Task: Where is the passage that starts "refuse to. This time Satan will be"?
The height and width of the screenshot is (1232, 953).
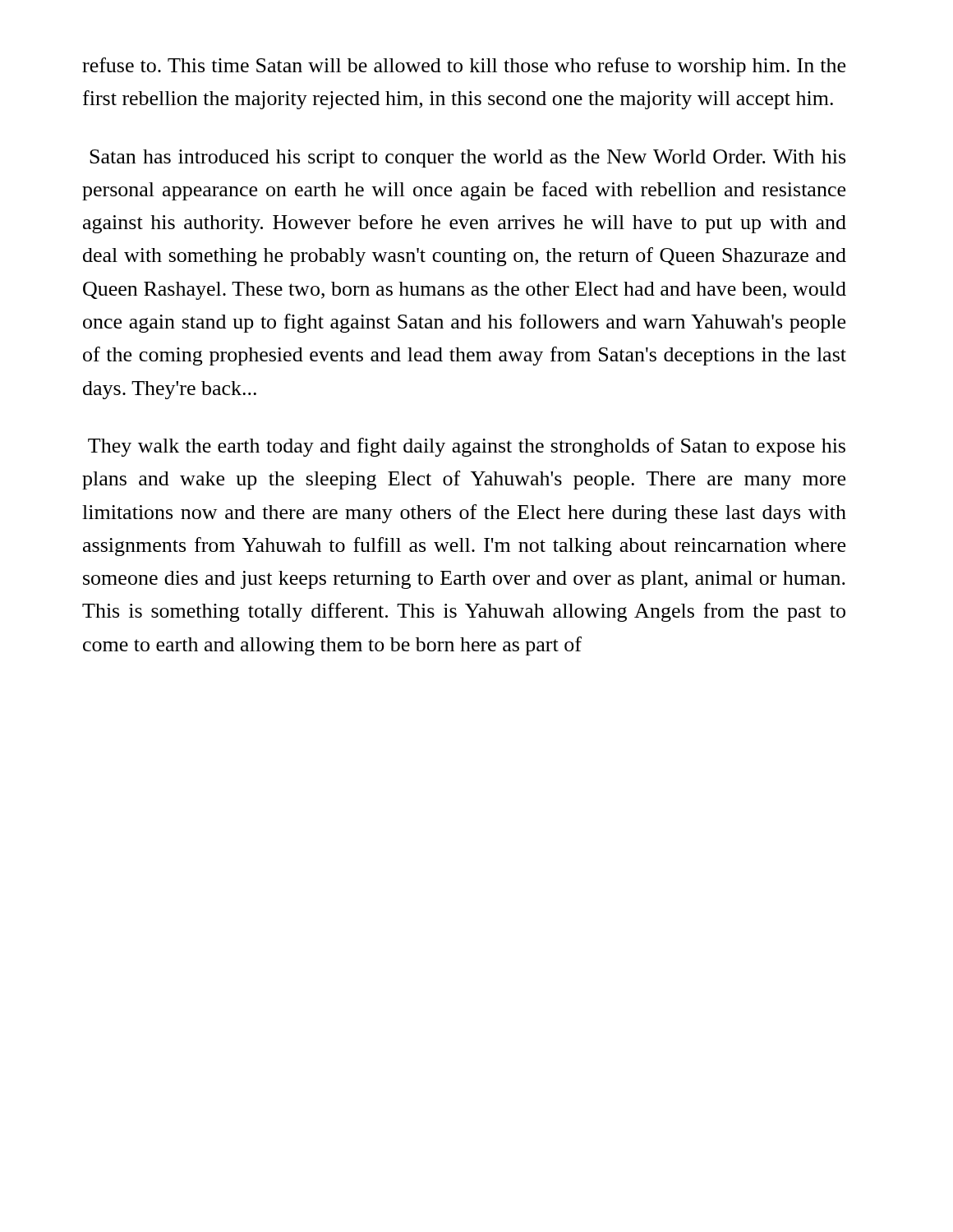Action: pyautogui.click(x=464, y=82)
